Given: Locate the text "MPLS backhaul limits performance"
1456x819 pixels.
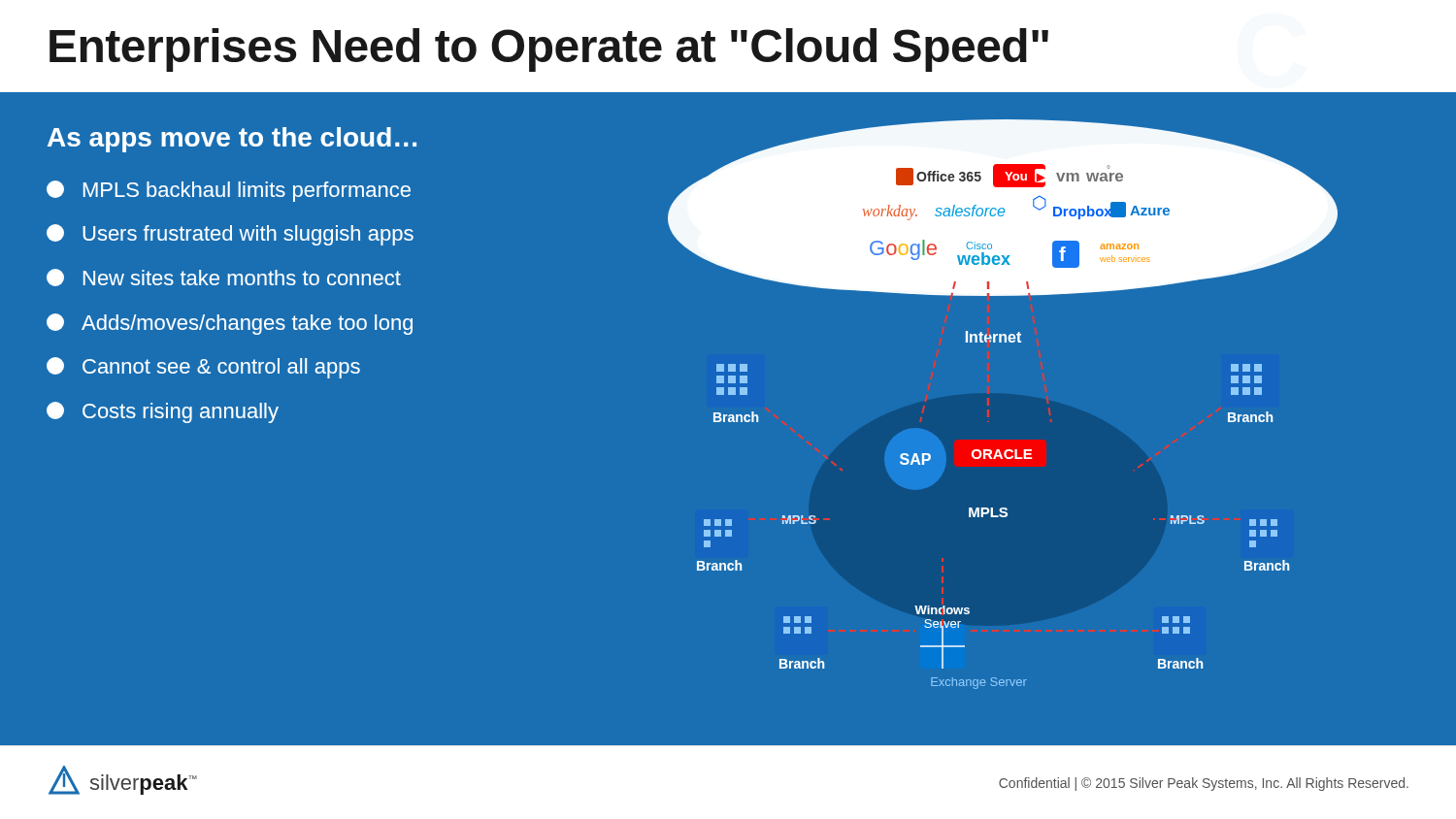Looking at the screenshot, I should pos(229,190).
